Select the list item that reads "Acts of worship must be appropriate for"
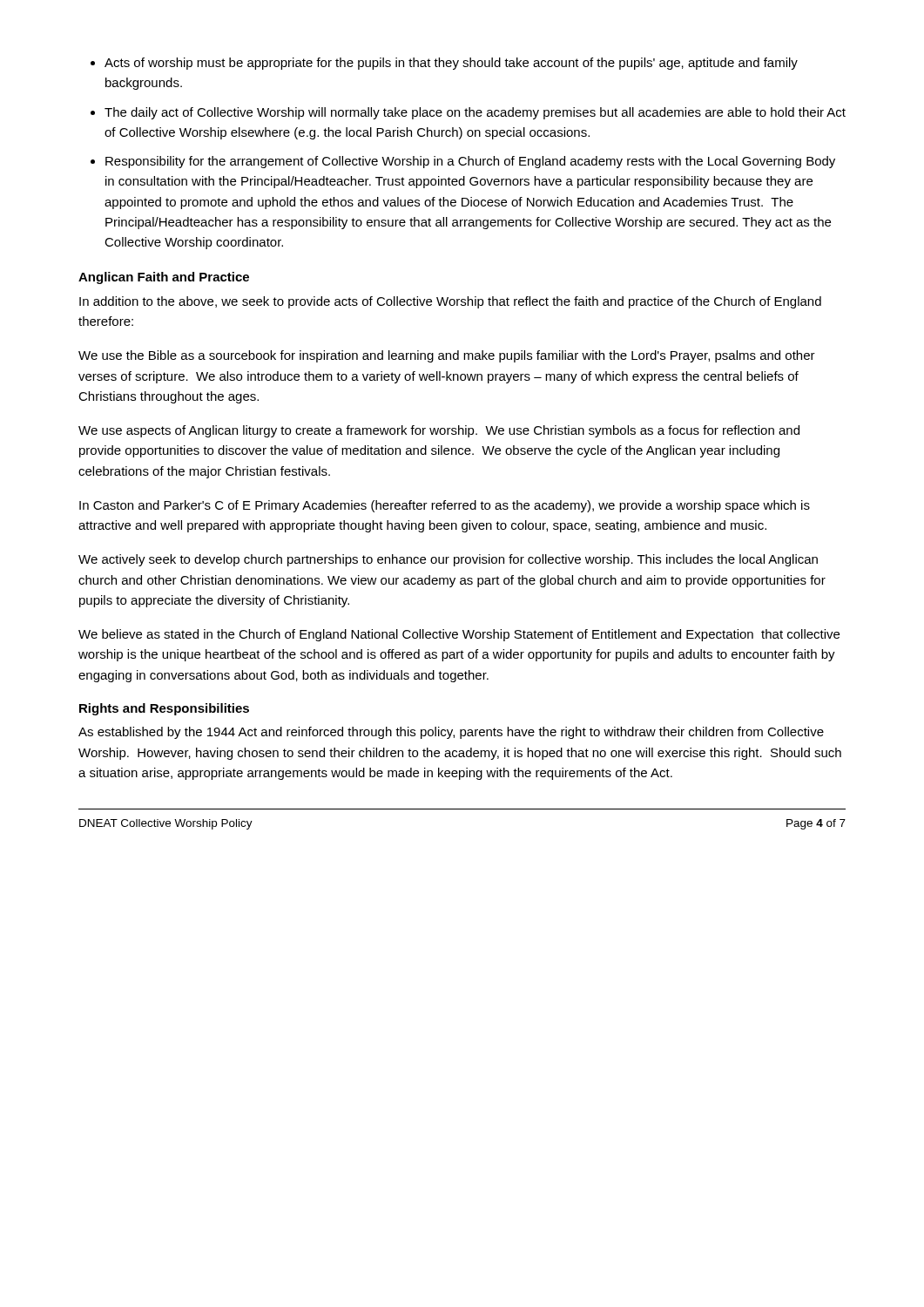The image size is (924, 1307). (x=451, y=72)
